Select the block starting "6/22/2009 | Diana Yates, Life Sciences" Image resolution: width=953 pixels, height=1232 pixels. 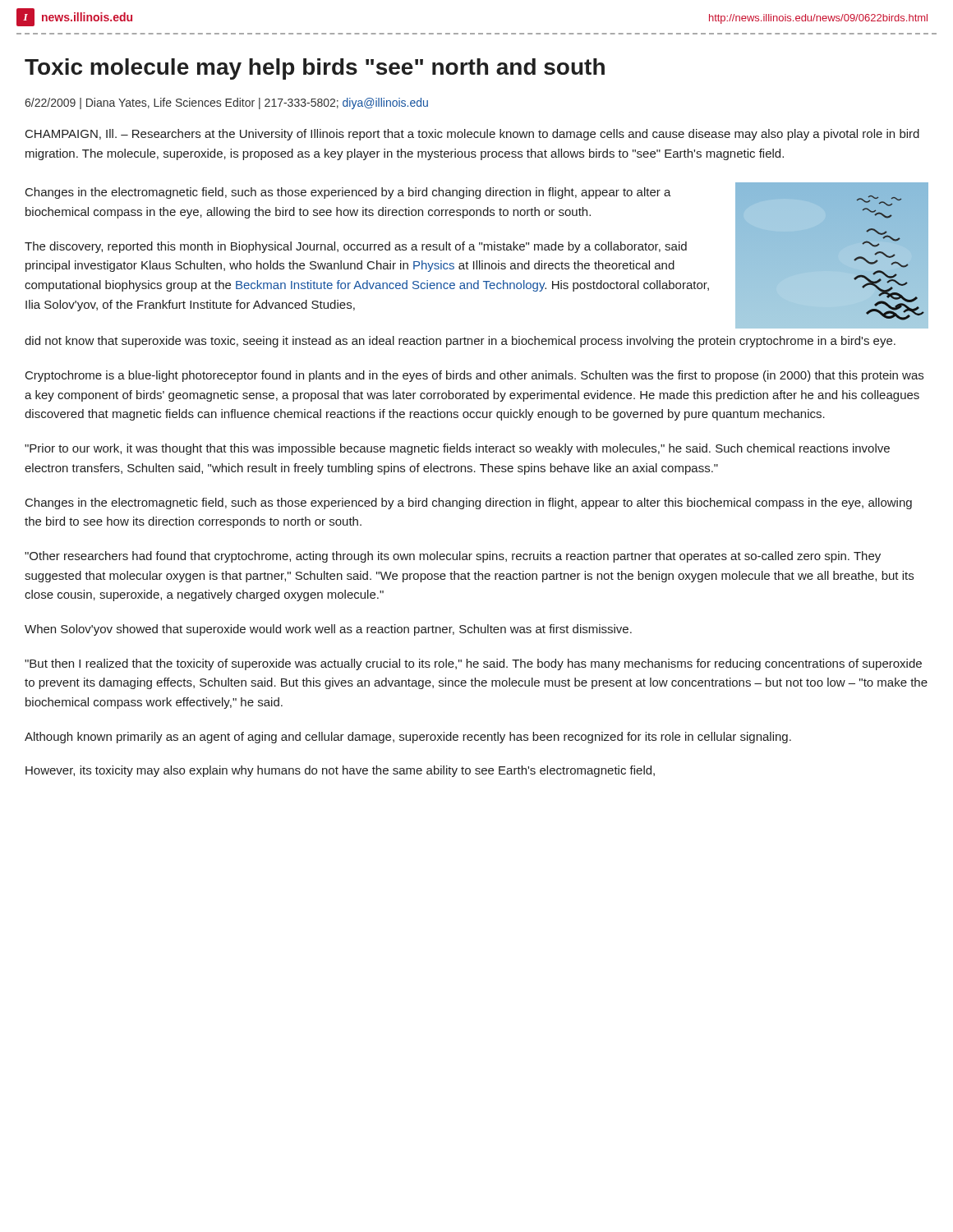coord(227,103)
